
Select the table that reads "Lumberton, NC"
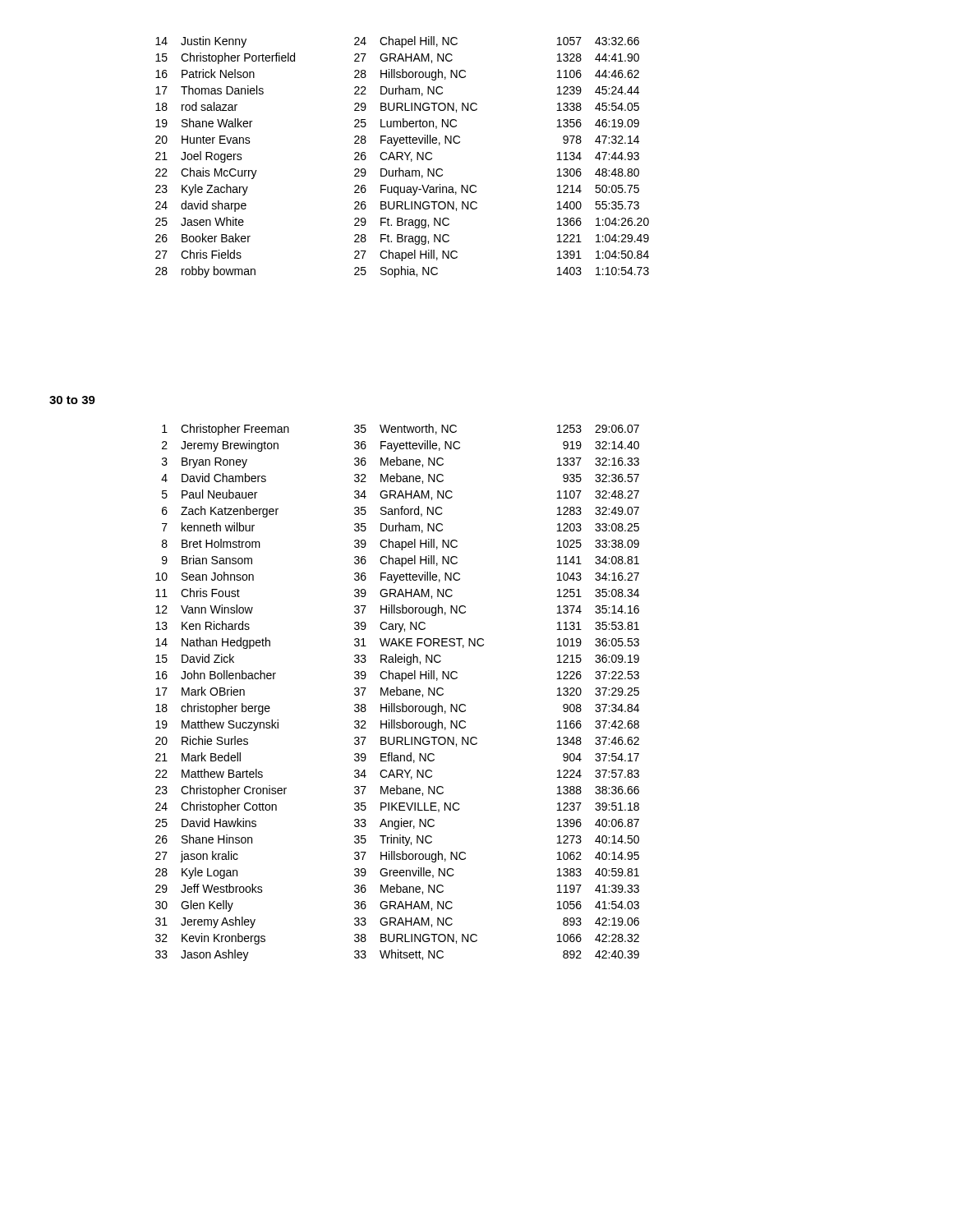point(371,156)
